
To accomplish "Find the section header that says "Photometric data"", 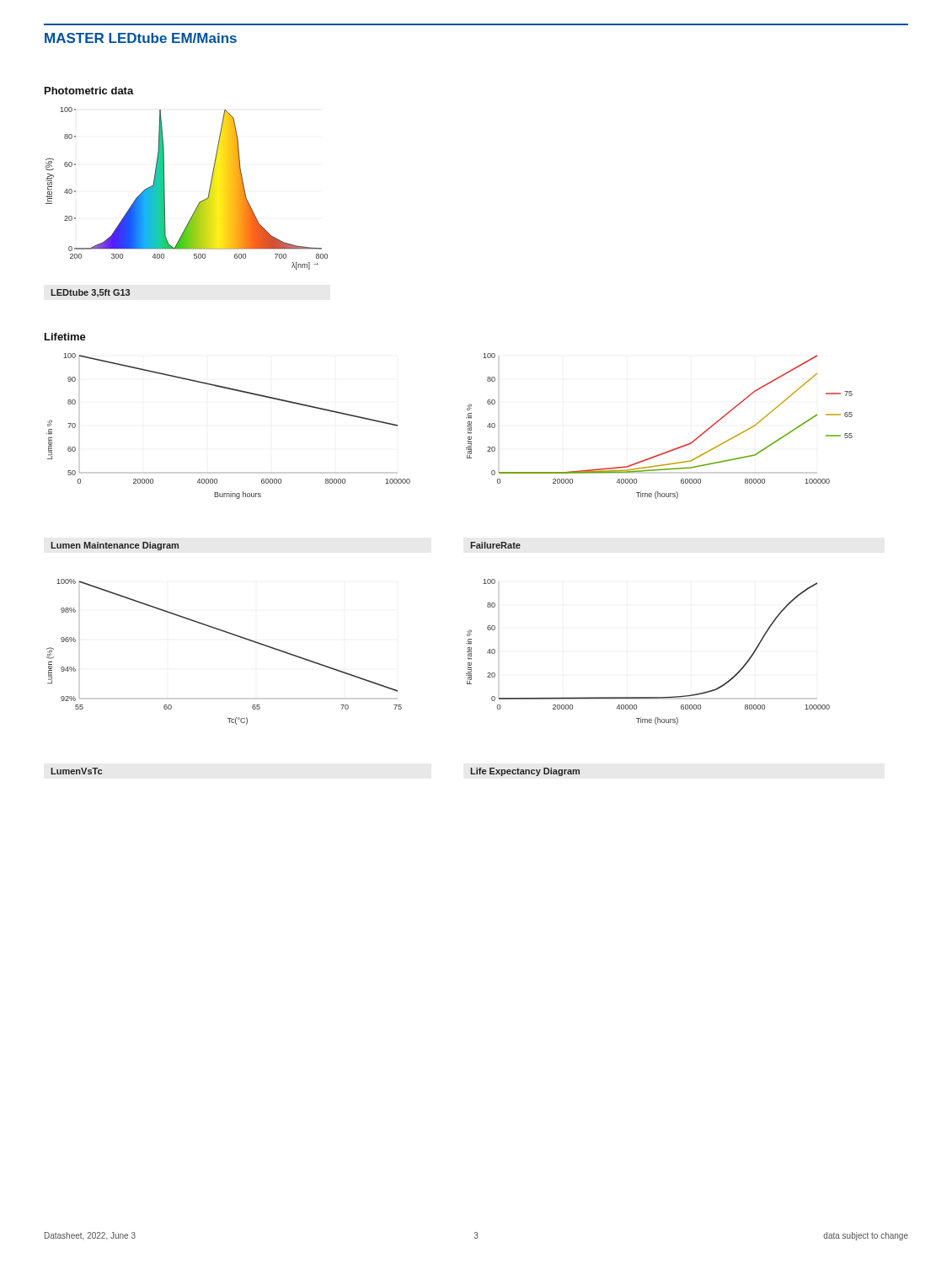I will (x=89, y=91).
